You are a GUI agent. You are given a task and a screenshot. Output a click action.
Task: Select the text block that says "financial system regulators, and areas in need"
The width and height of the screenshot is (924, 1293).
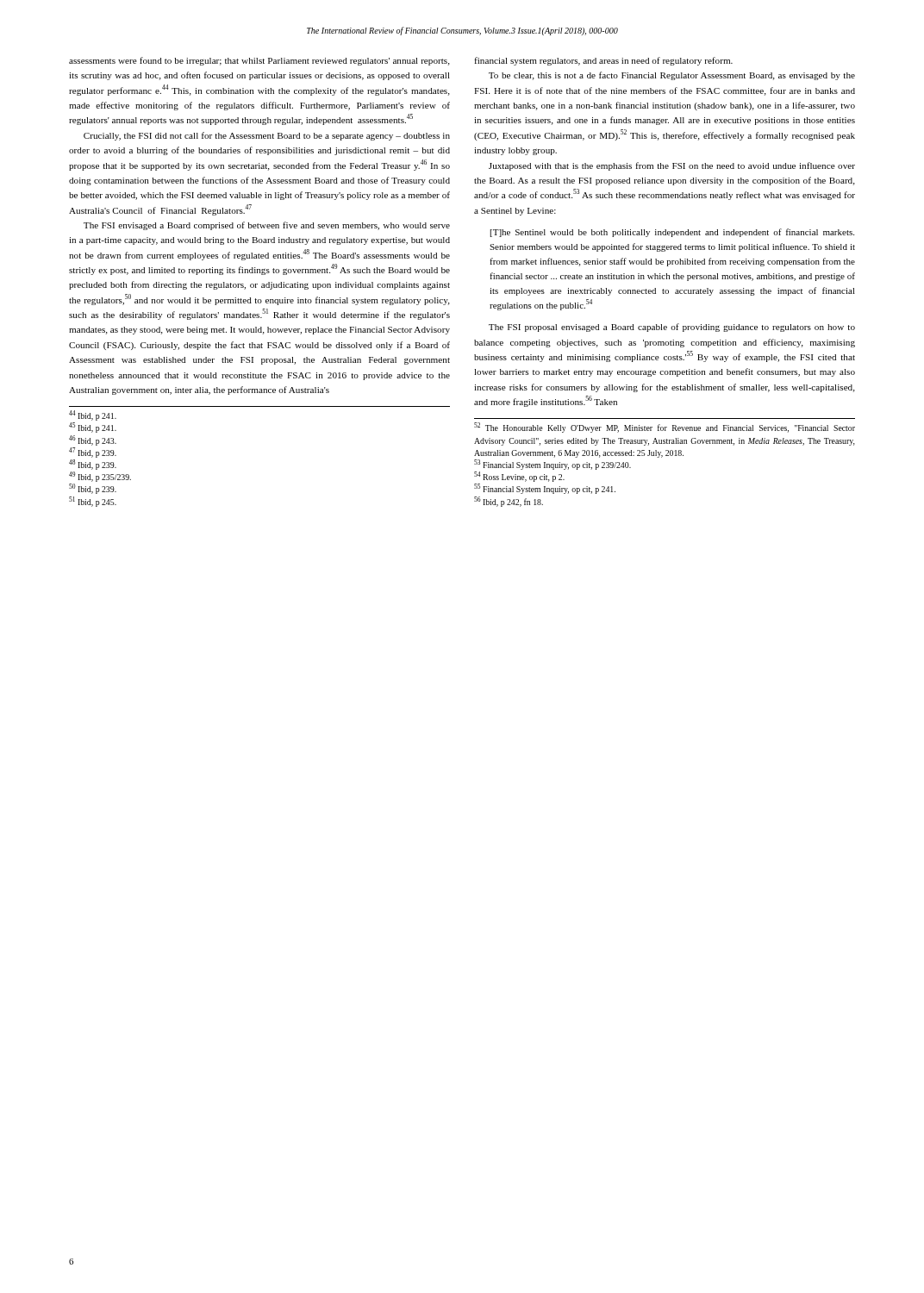665,61
